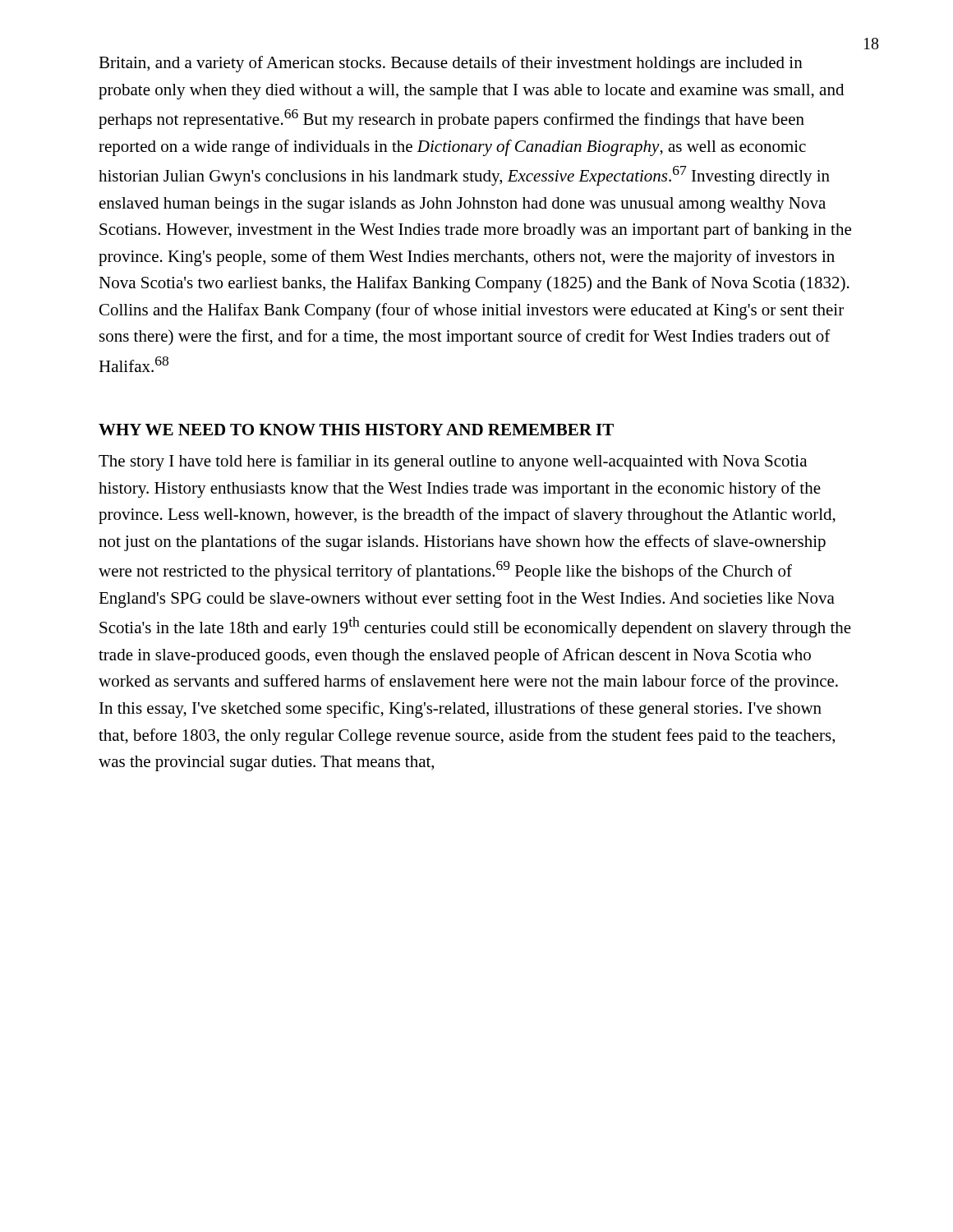Select the element starting "Britain, and a variety of American stocks."
953x1232 pixels.
(x=476, y=215)
